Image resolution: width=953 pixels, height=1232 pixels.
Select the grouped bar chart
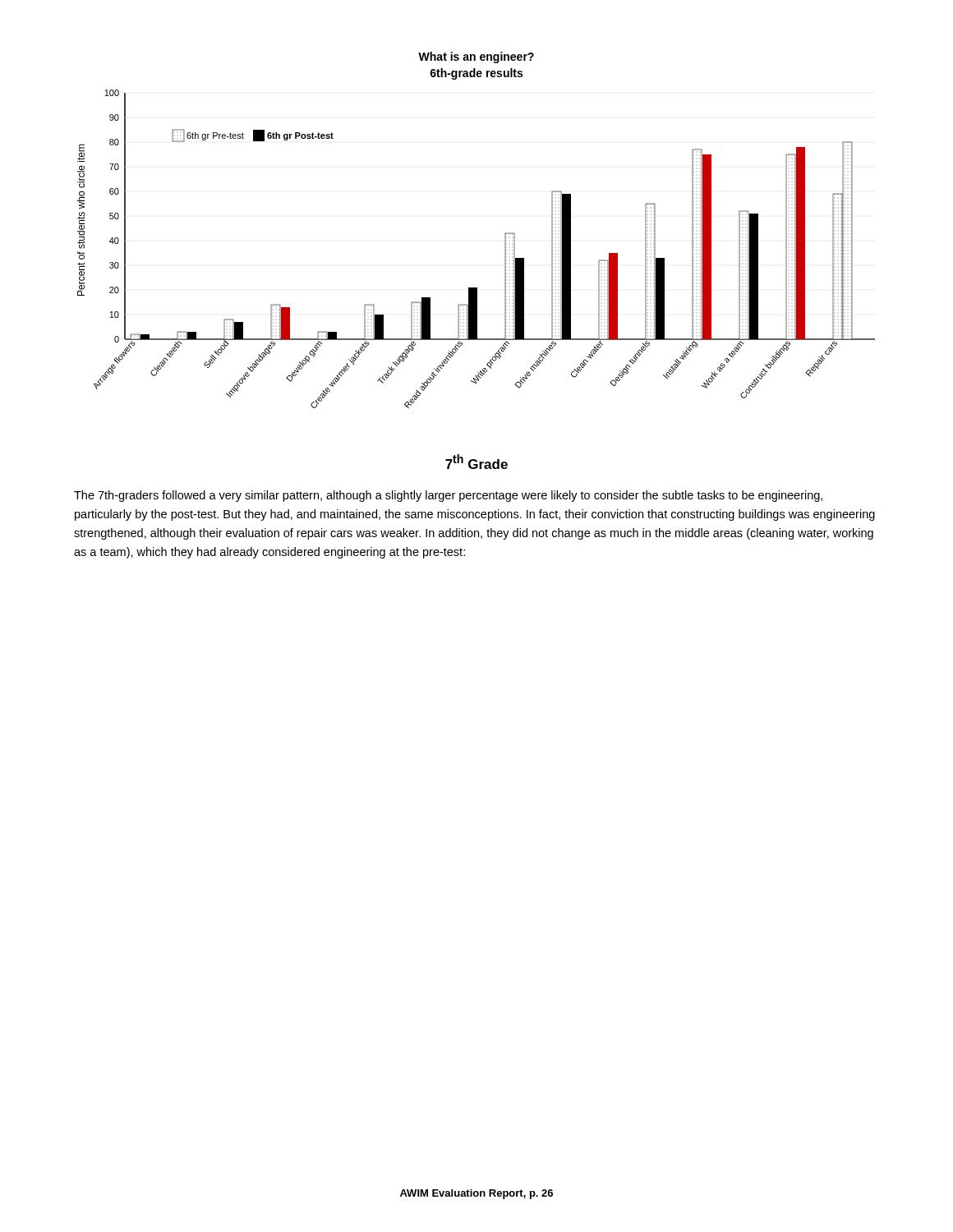[x=476, y=257]
